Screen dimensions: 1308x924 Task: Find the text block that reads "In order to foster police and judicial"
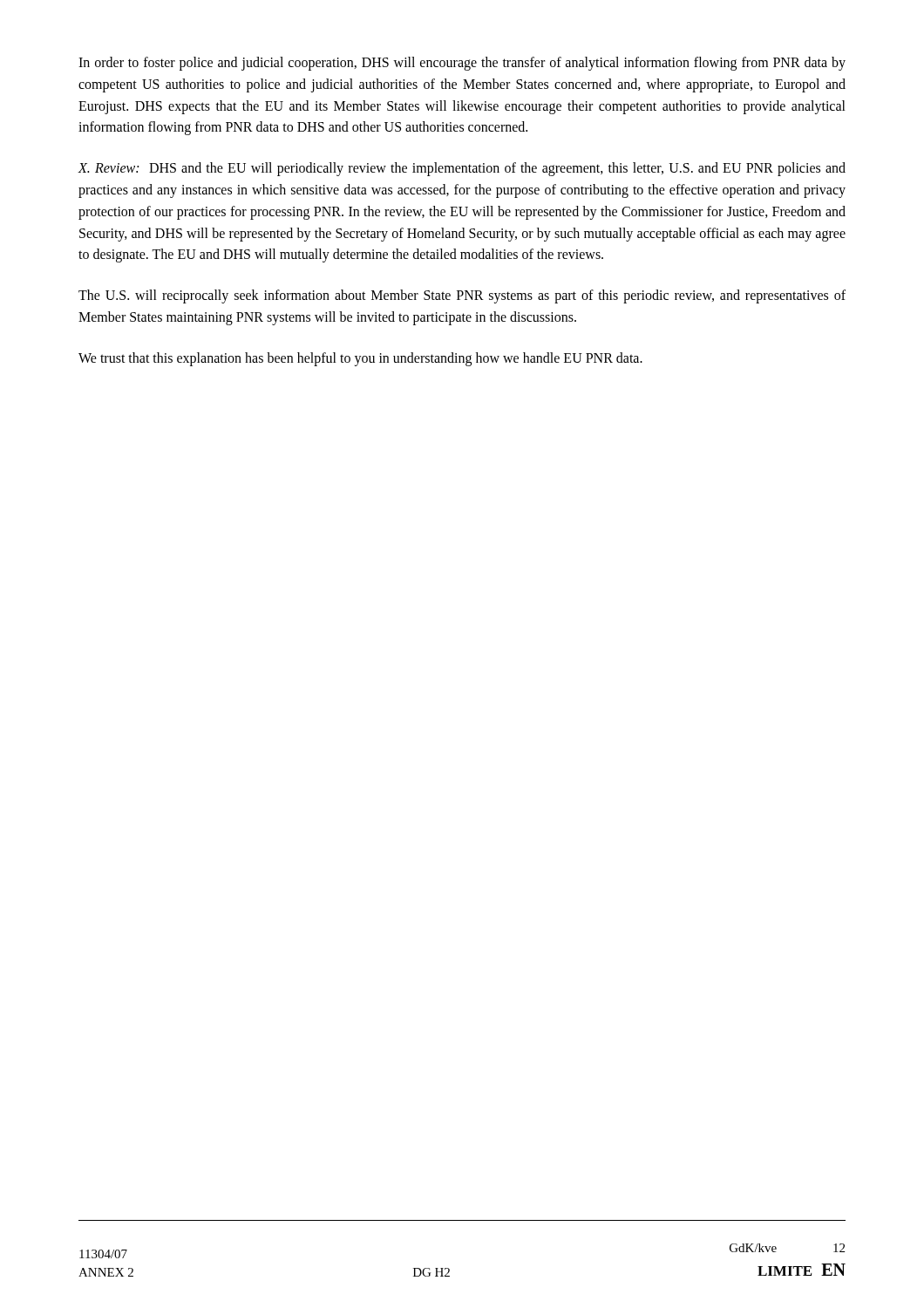tap(462, 95)
